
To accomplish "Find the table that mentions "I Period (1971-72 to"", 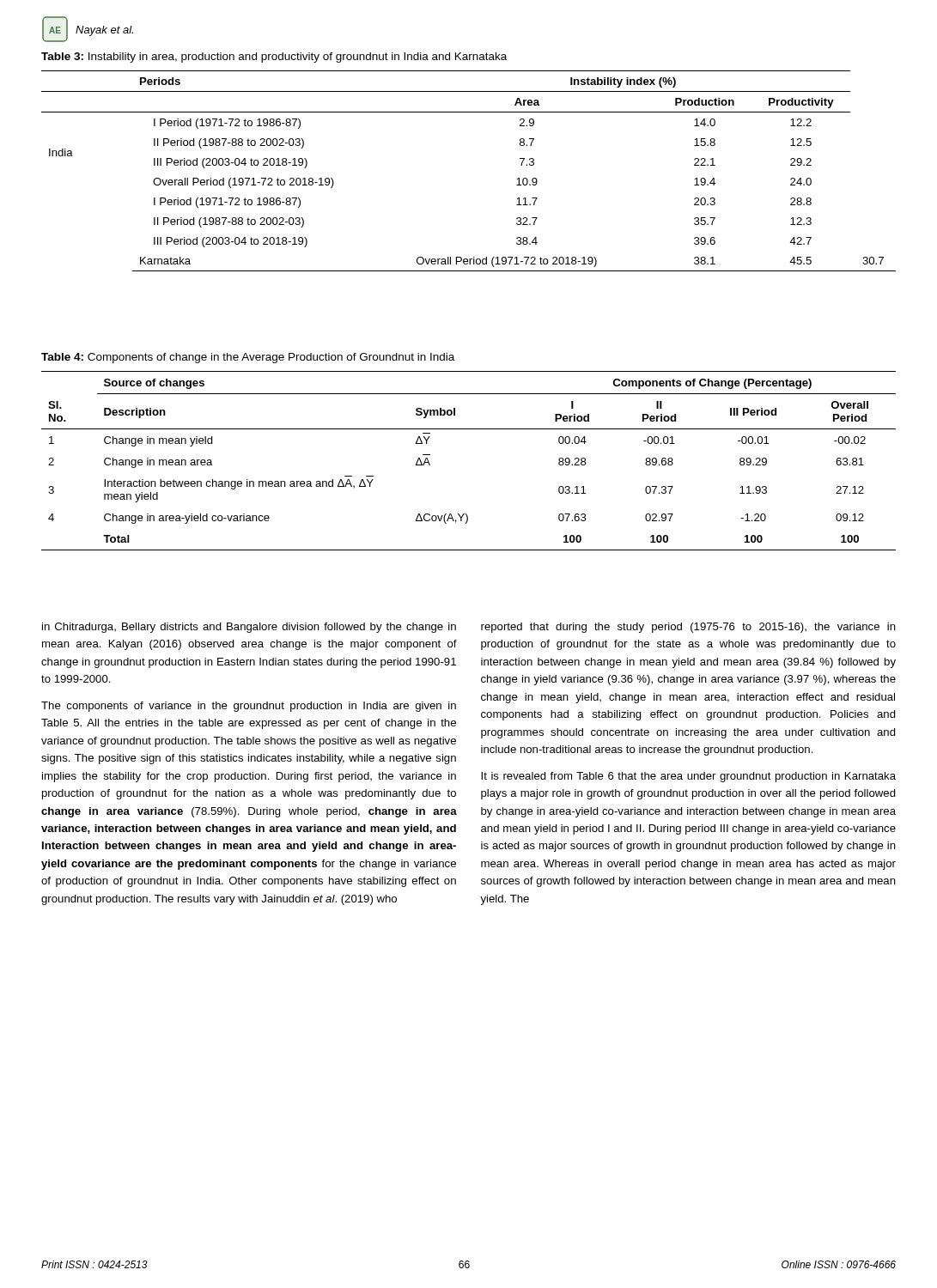I will (468, 171).
